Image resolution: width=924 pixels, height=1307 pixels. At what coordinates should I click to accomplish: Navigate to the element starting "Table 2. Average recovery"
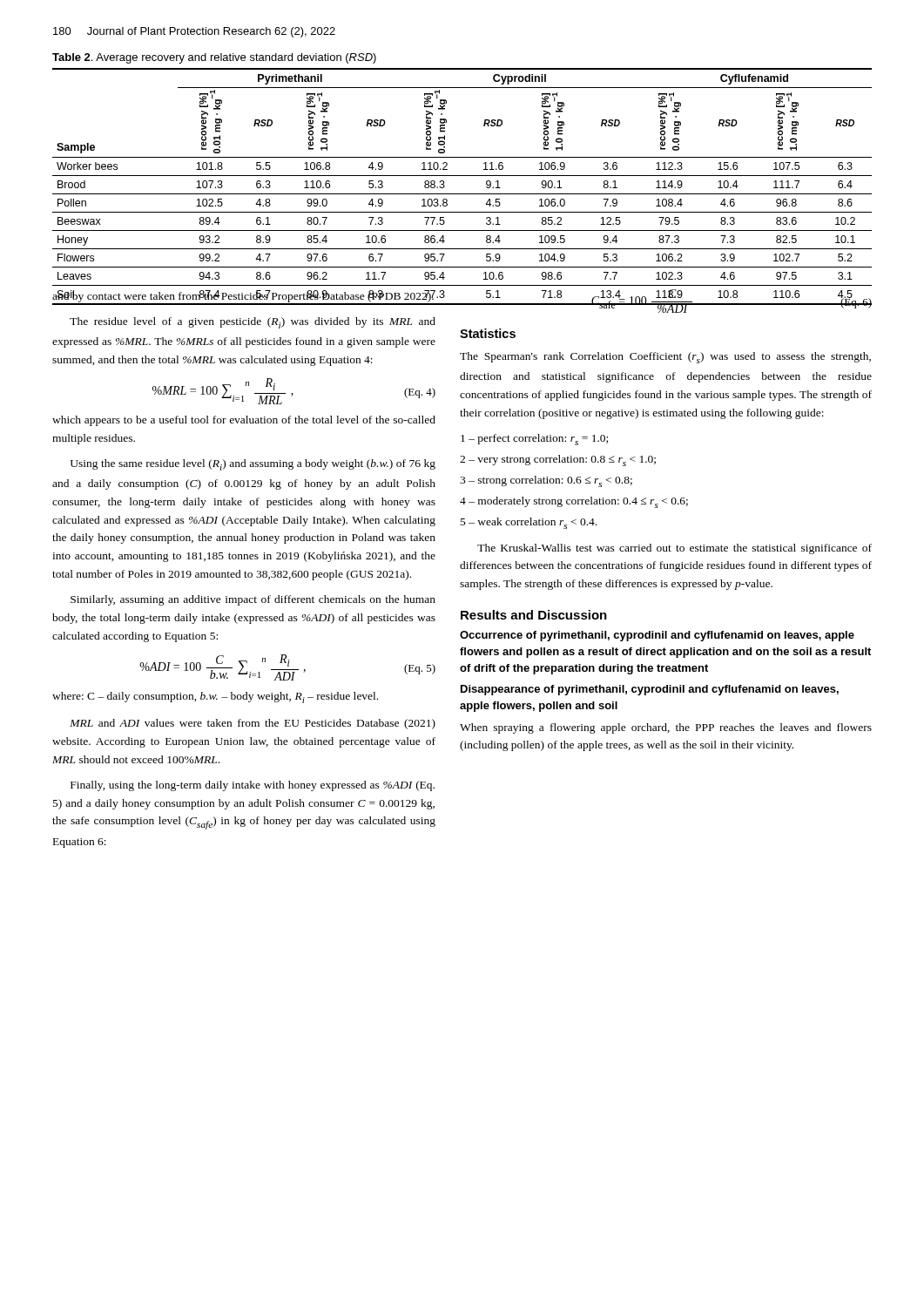(214, 57)
